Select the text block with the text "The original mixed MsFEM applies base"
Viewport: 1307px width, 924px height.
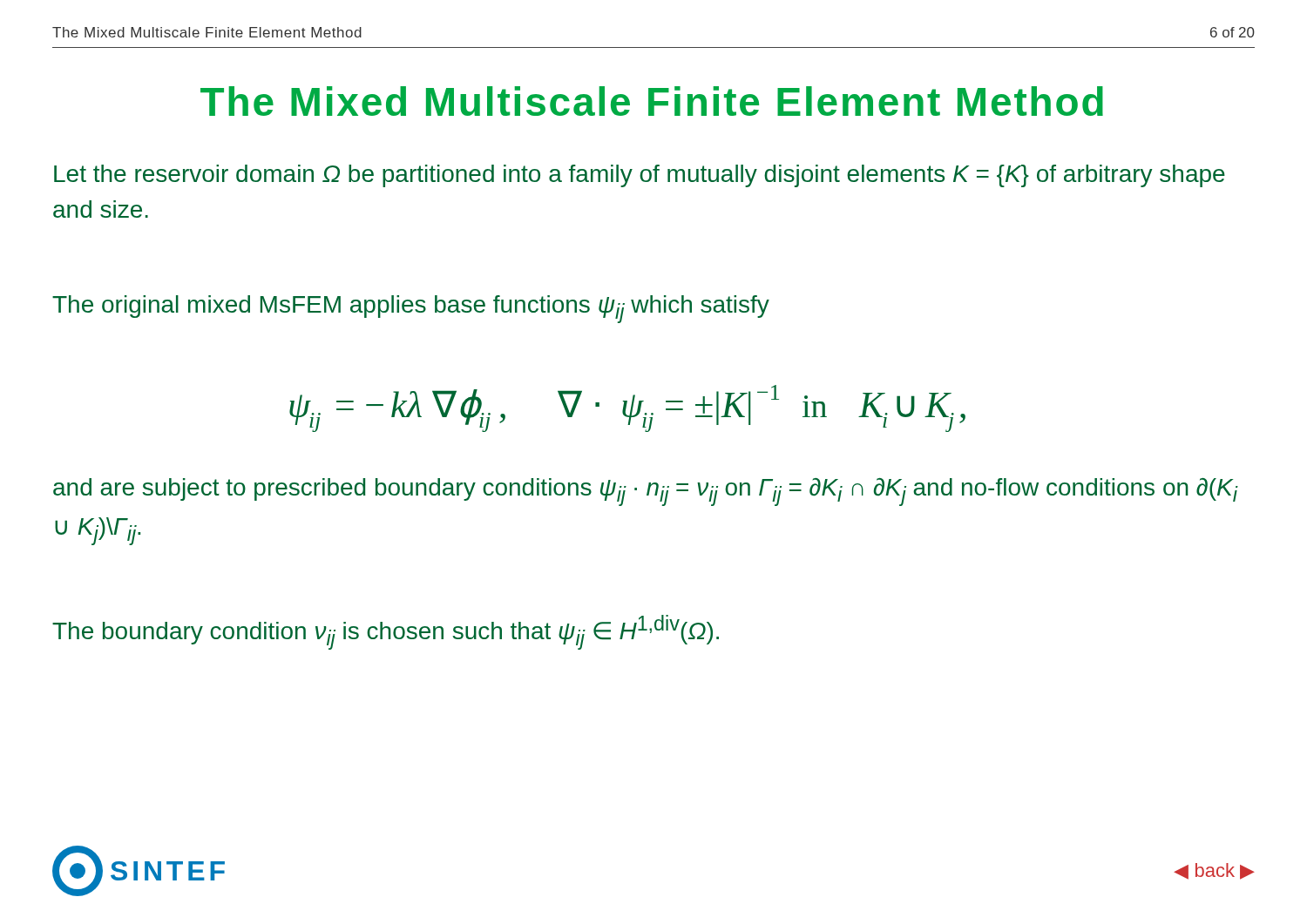coord(411,307)
